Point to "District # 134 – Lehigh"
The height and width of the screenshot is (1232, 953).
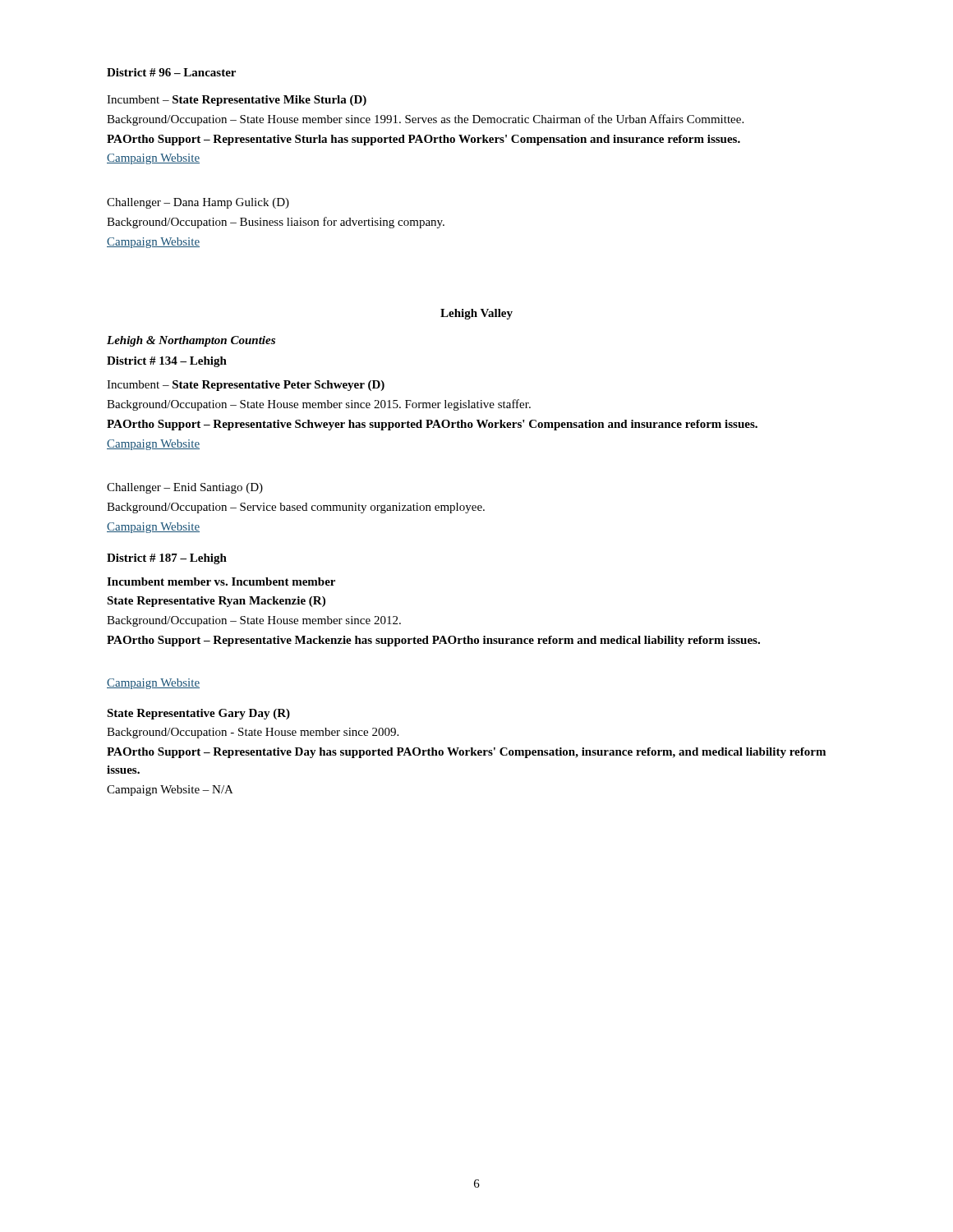click(x=167, y=361)
